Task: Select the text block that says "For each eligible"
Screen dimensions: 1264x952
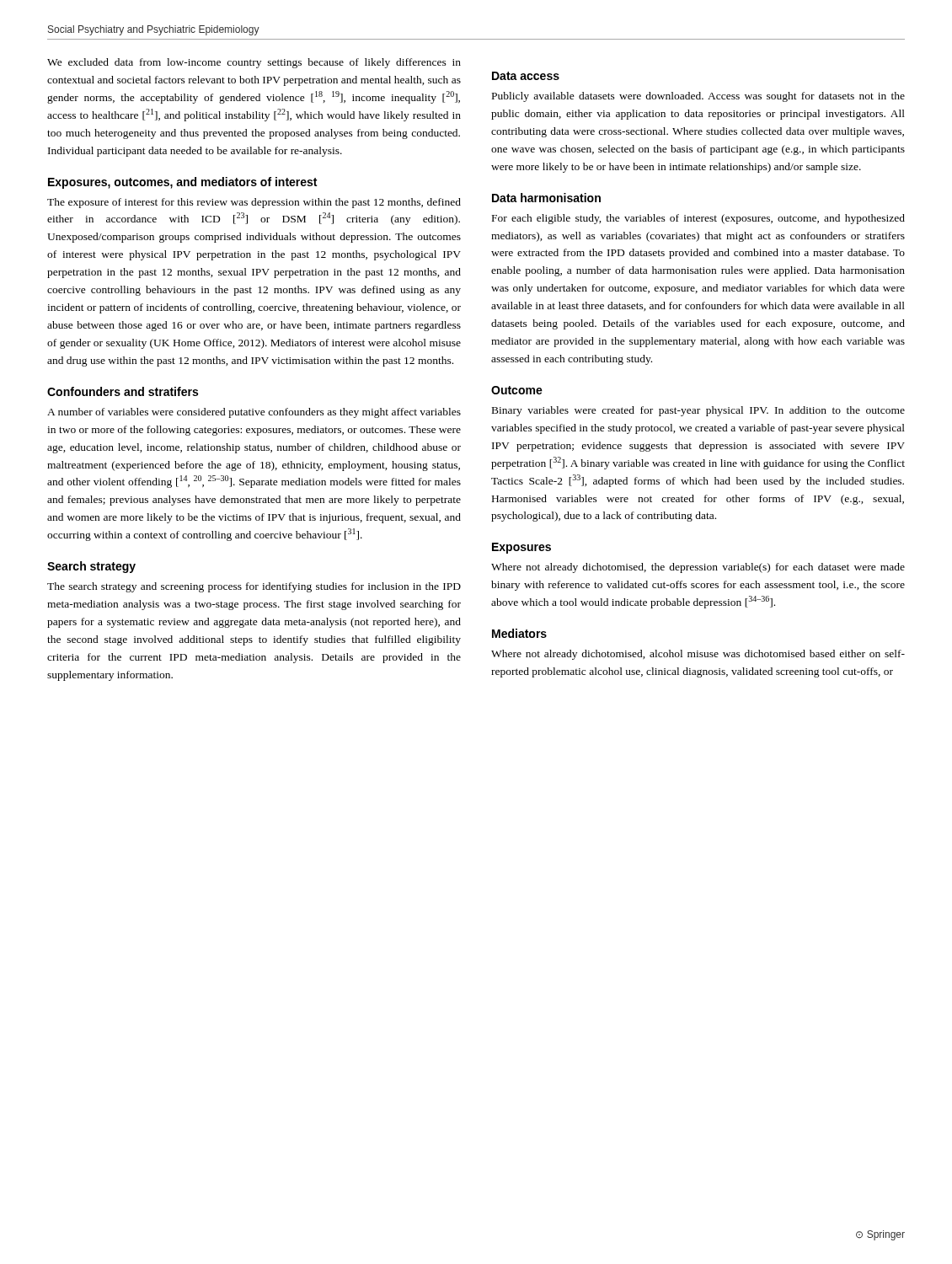Action: coord(698,288)
